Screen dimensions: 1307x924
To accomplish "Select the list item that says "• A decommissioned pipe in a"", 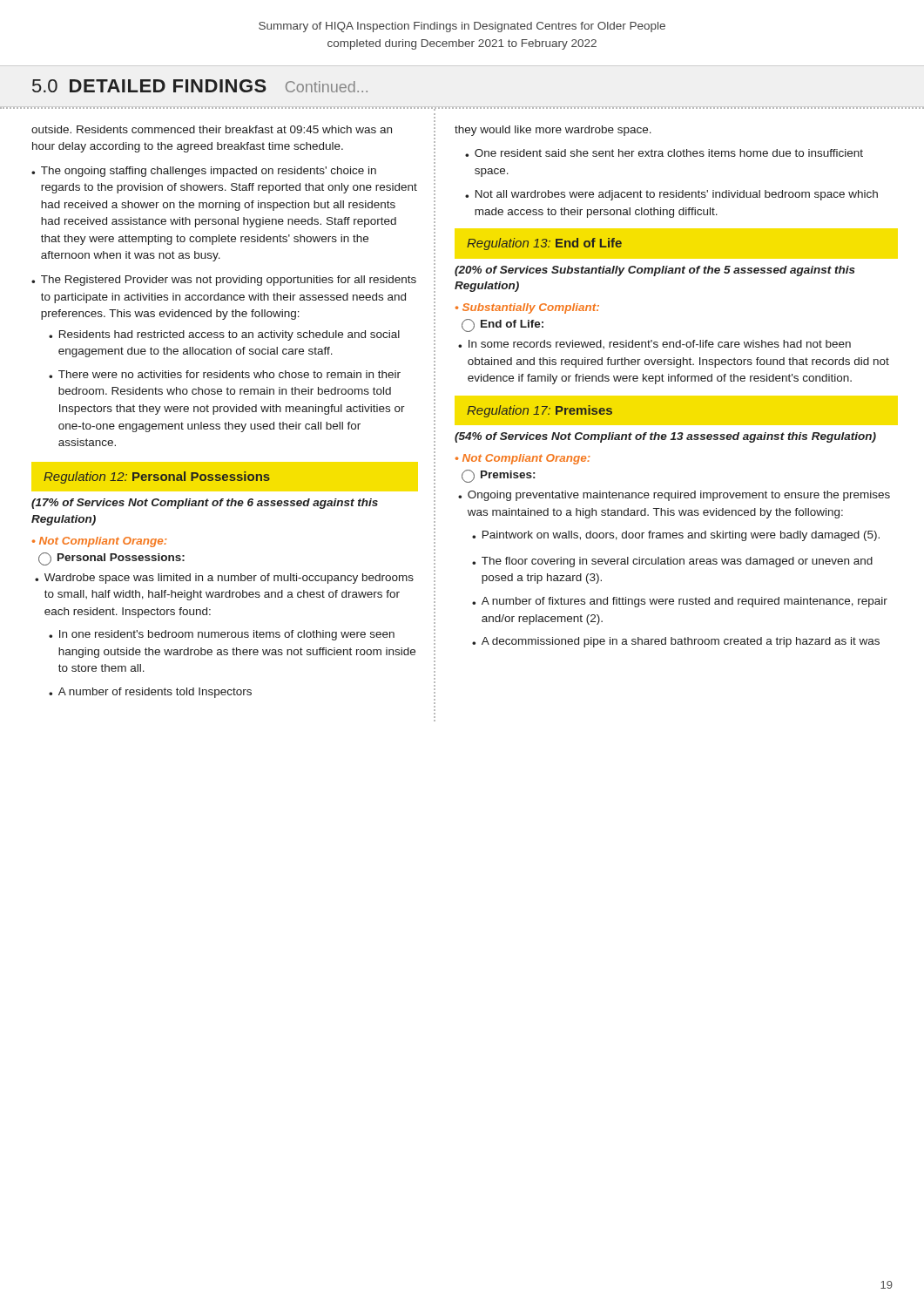I will pos(676,643).
